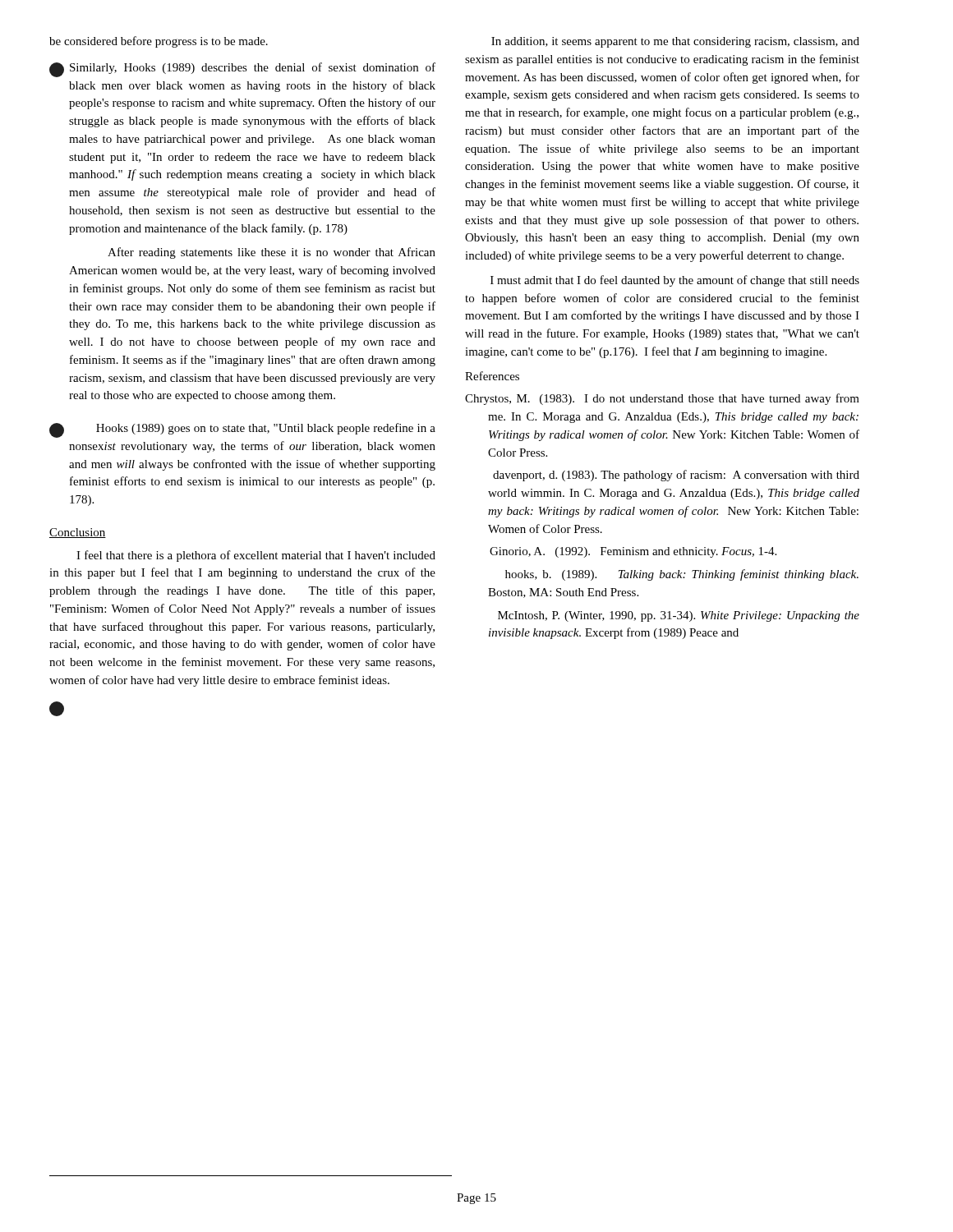The width and height of the screenshot is (953, 1232).
Task: Navigate to the element starting "I feel that there is"
Action: [x=242, y=618]
